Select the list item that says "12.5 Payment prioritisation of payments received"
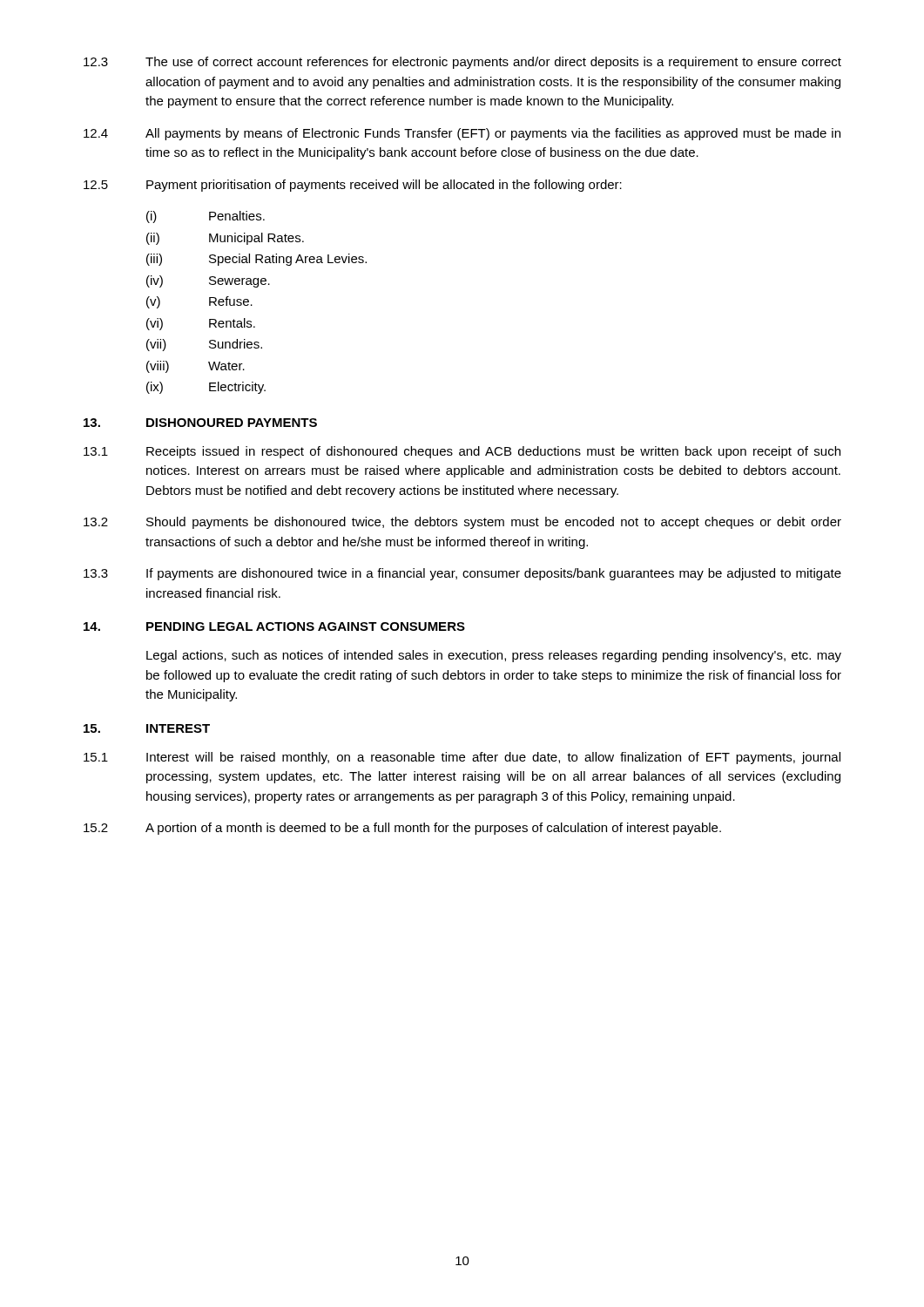Viewport: 924px width, 1307px height. pyautogui.click(x=462, y=185)
